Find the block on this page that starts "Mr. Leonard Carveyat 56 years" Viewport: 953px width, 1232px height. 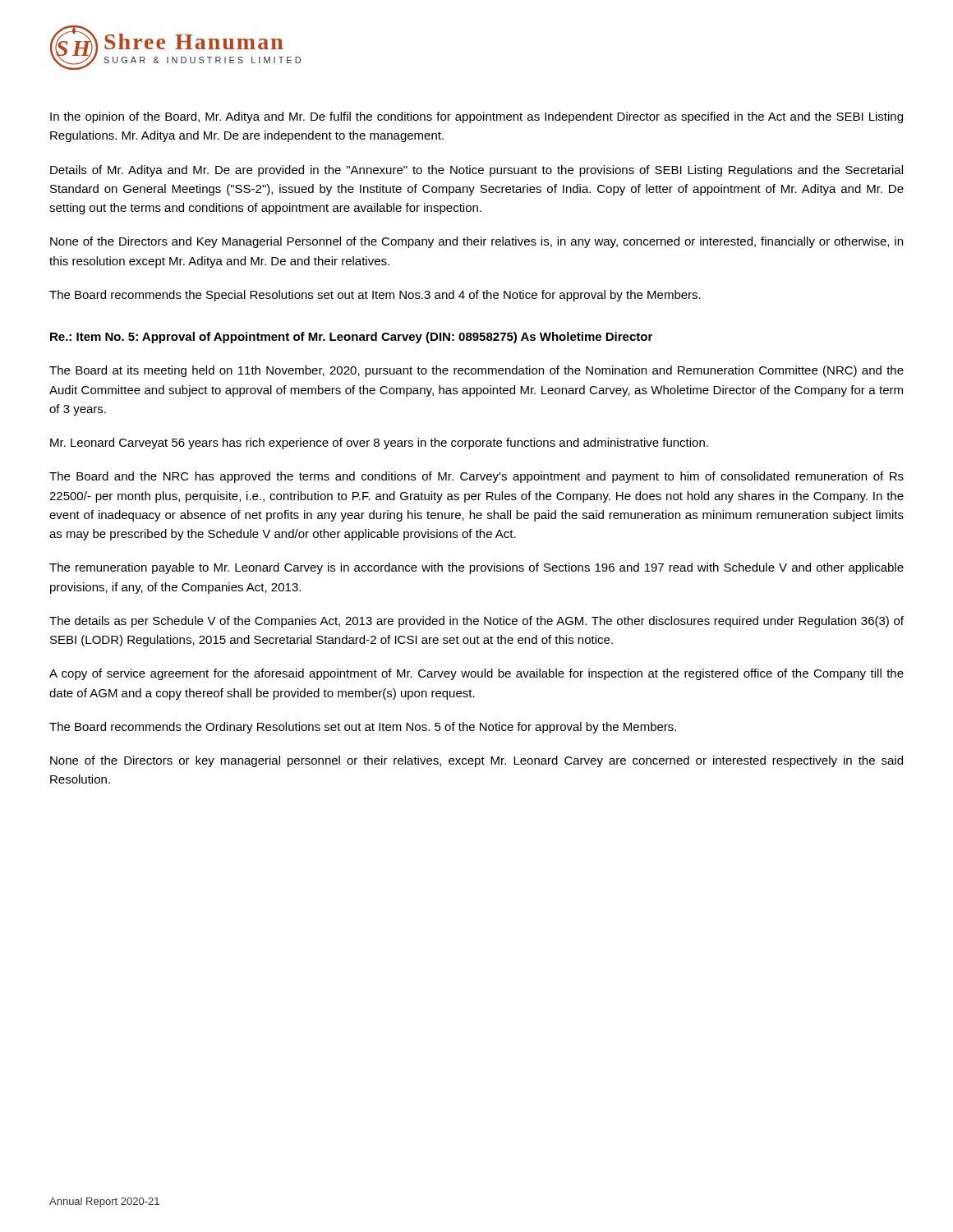(379, 442)
